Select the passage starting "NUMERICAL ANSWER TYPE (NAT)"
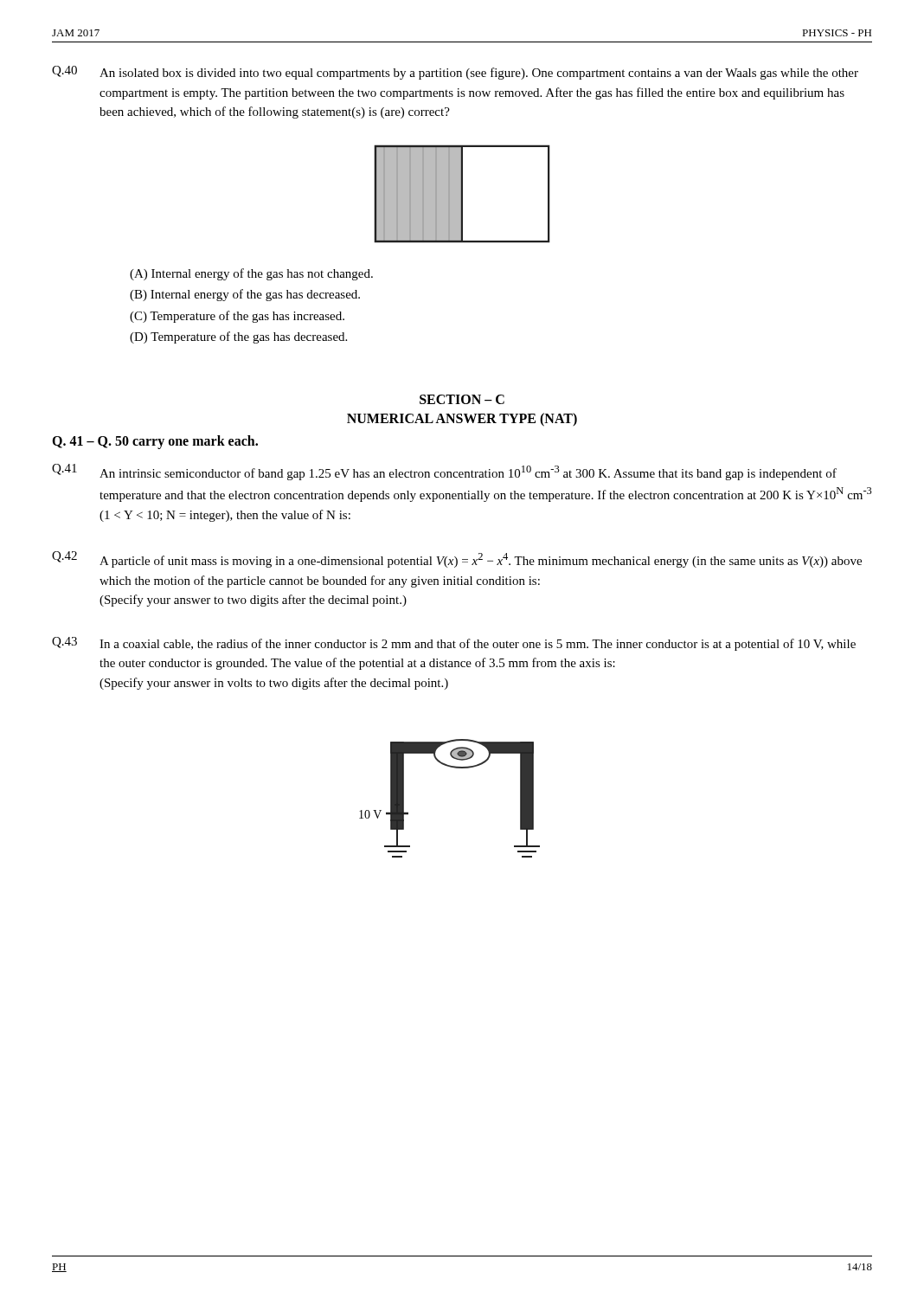Screen dimensions: 1298x924 click(462, 418)
